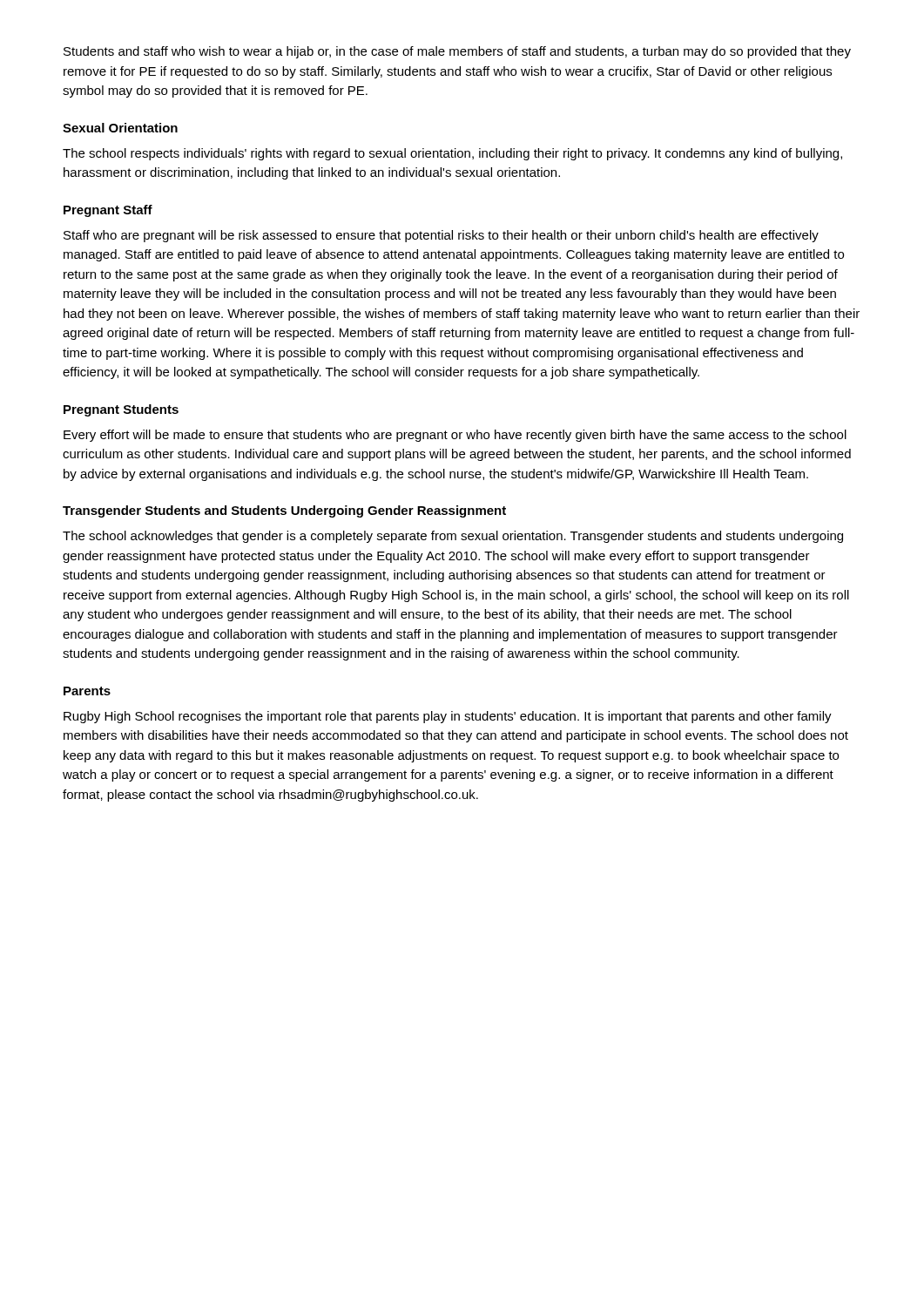Select the text block that says "The school acknowledges that"
This screenshot has width=924, height=1307.
(x=462, y=595)
